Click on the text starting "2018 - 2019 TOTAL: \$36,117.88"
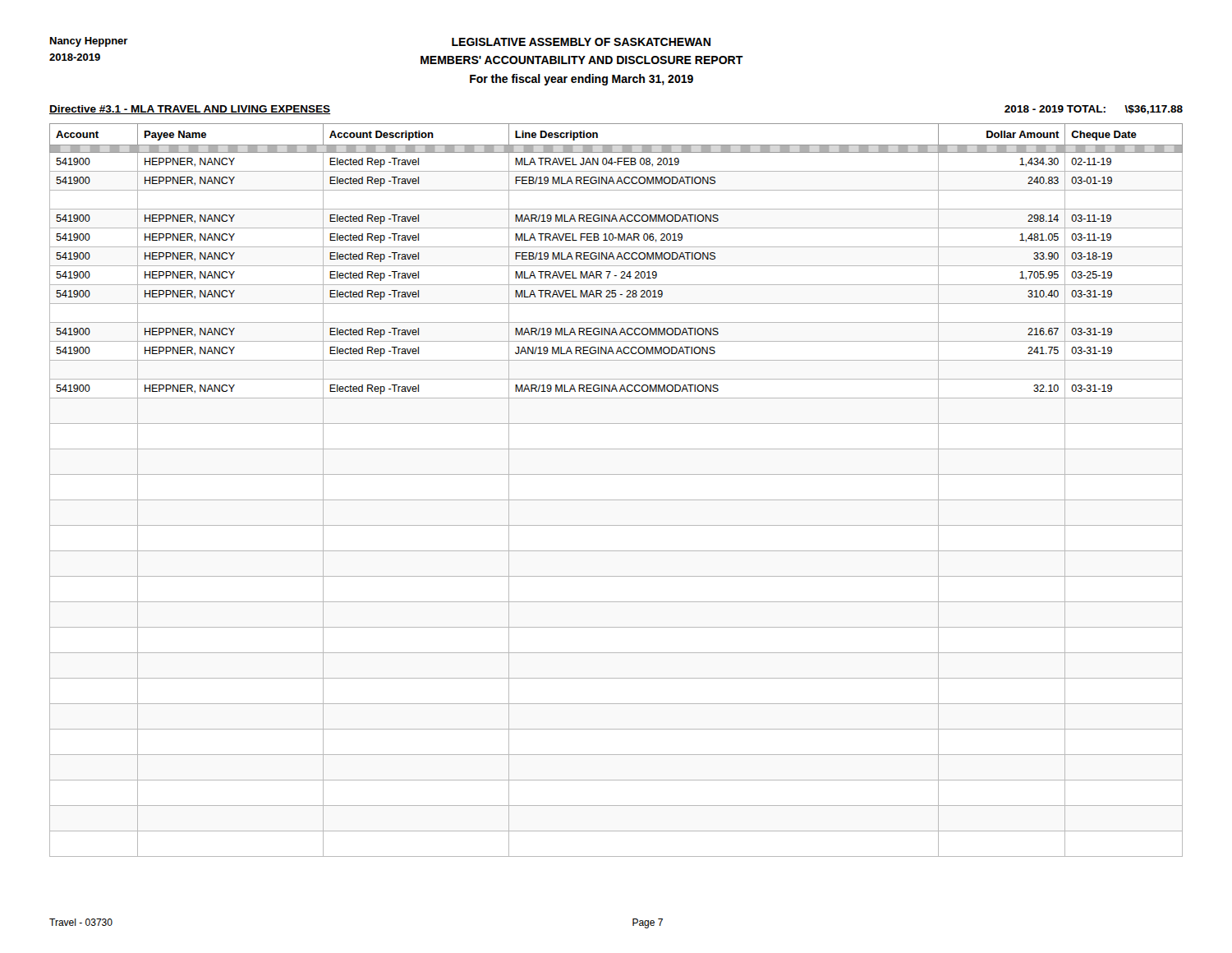1232x953 pixels. point(1094,109)
